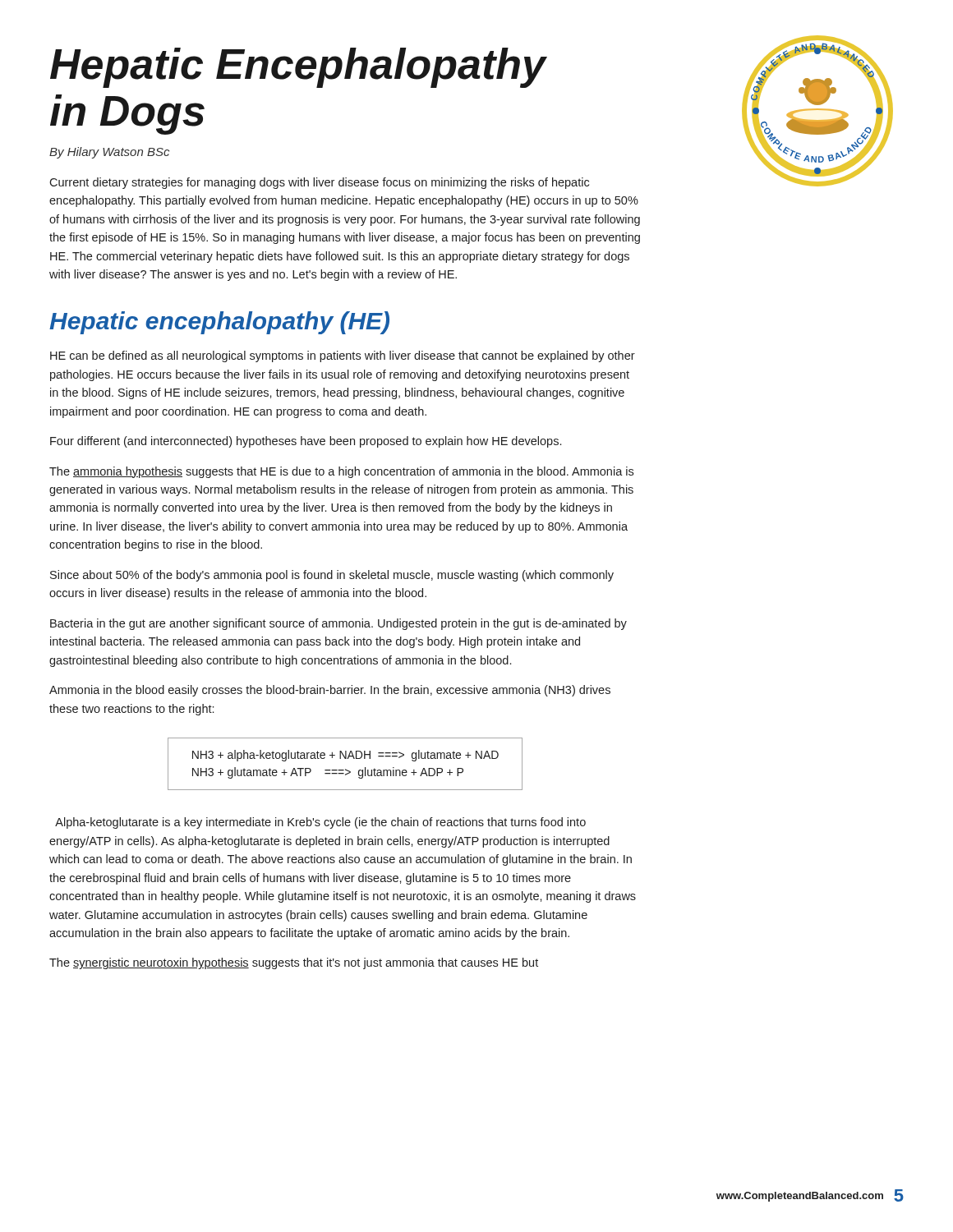Select the passage starting "Current dietary strategies for"
Viewport: 953px width, 1232px height.
pyautogui.click(x=345, y=228)
